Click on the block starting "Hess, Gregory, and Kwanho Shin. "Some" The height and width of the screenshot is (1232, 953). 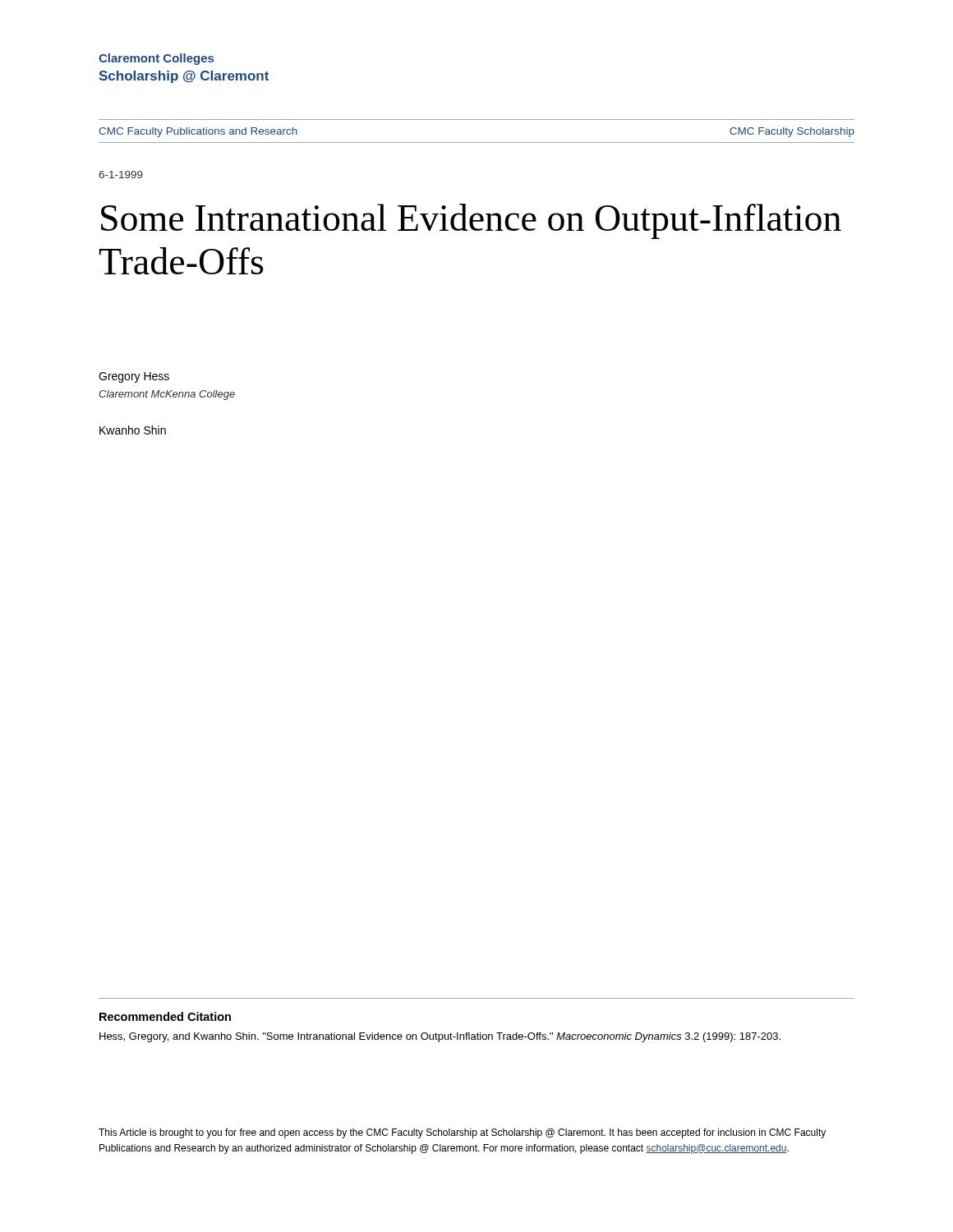(x=440, y=1036)
